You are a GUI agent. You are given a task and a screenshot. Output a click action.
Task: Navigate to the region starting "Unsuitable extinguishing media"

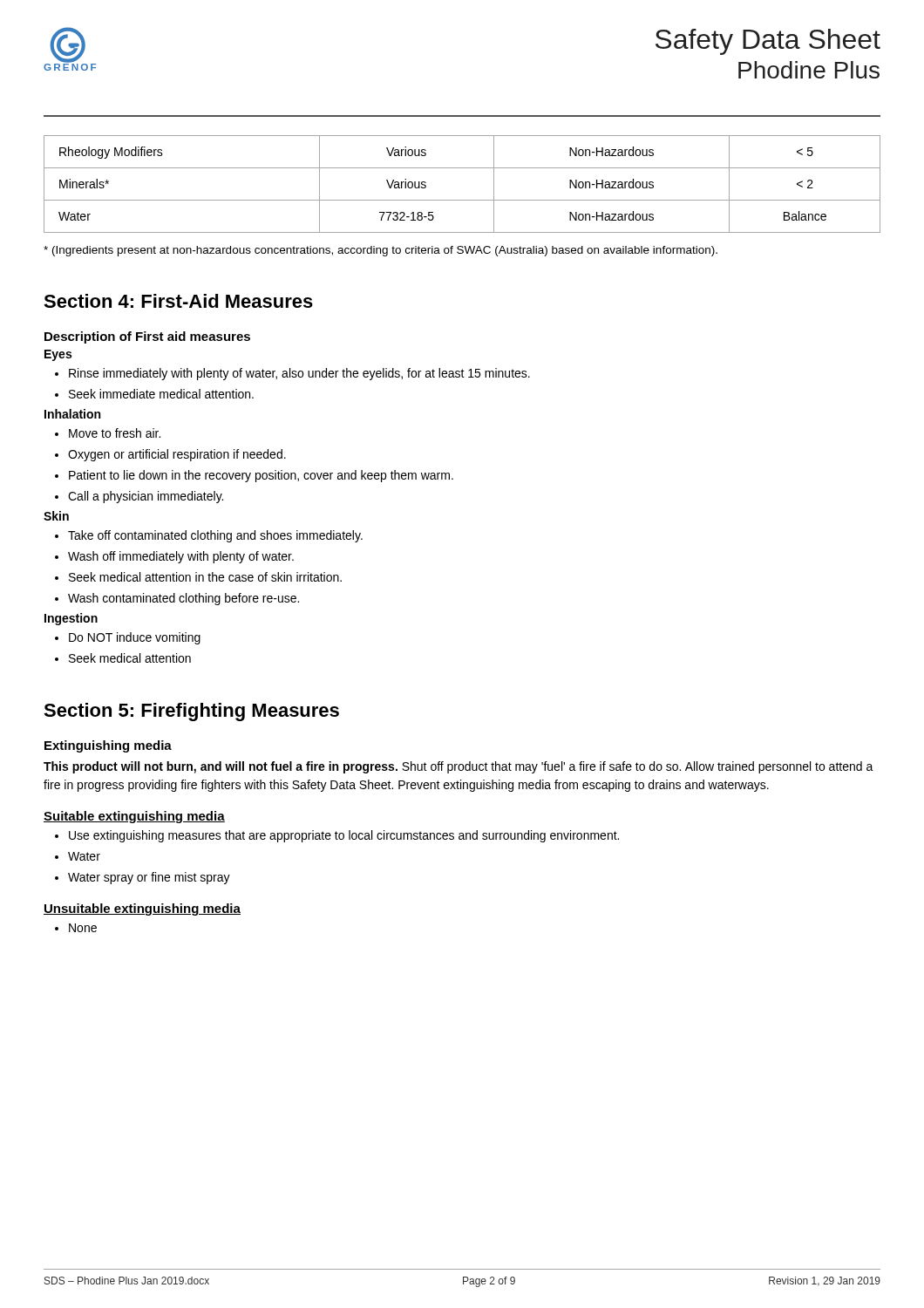tap(142, 908)
